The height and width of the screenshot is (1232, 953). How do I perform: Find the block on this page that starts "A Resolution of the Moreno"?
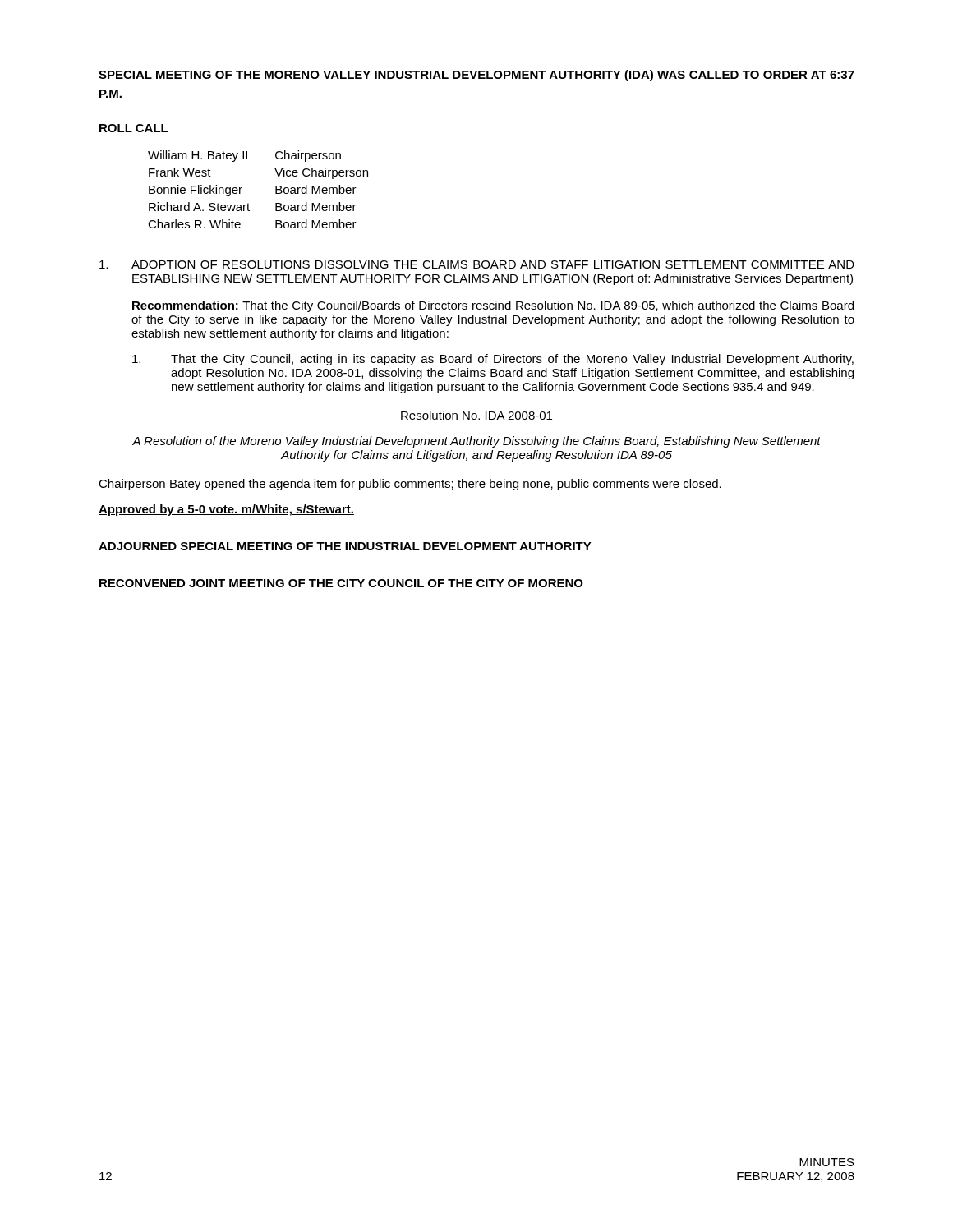476,448
